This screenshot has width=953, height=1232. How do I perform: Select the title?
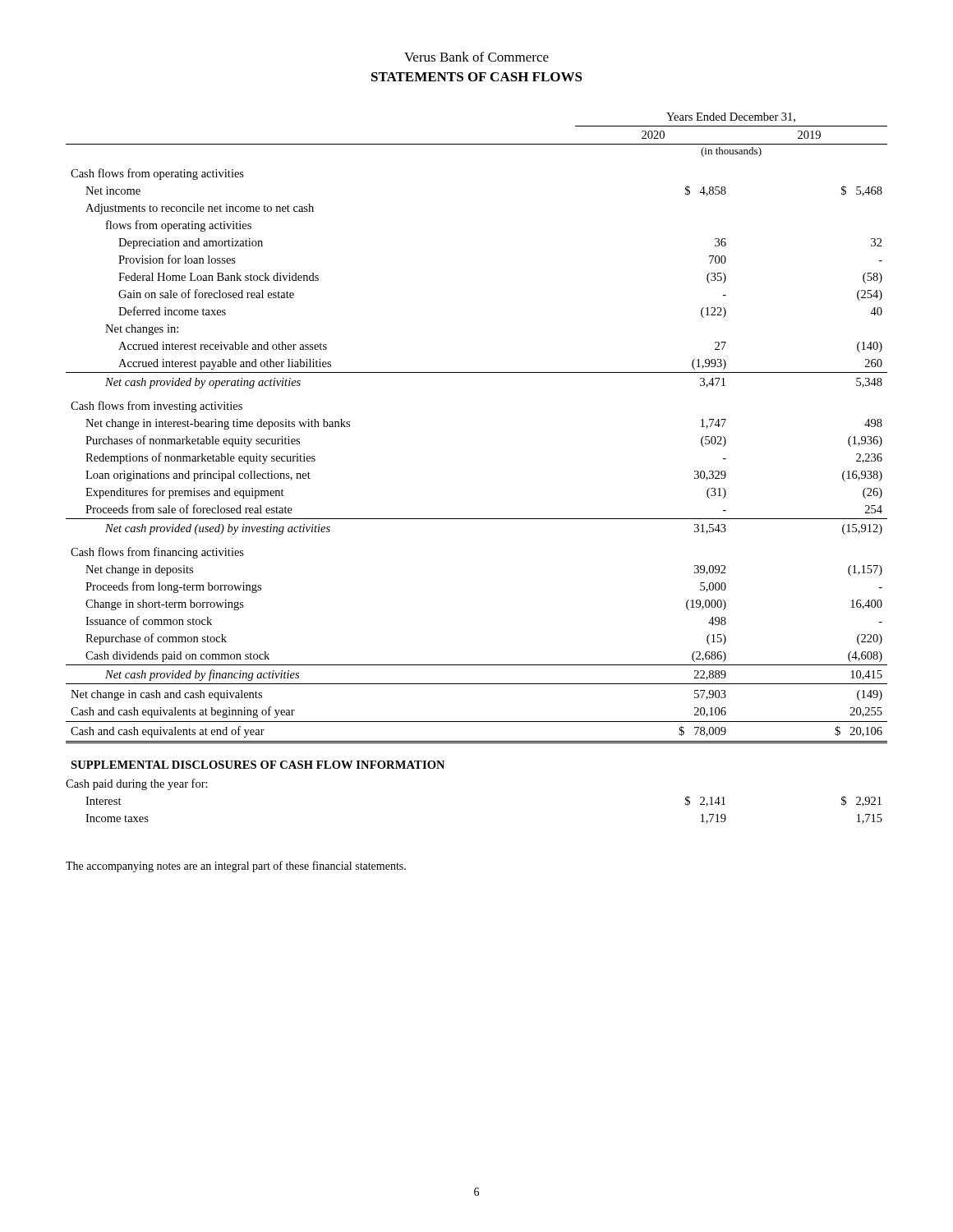click(476, 67)
